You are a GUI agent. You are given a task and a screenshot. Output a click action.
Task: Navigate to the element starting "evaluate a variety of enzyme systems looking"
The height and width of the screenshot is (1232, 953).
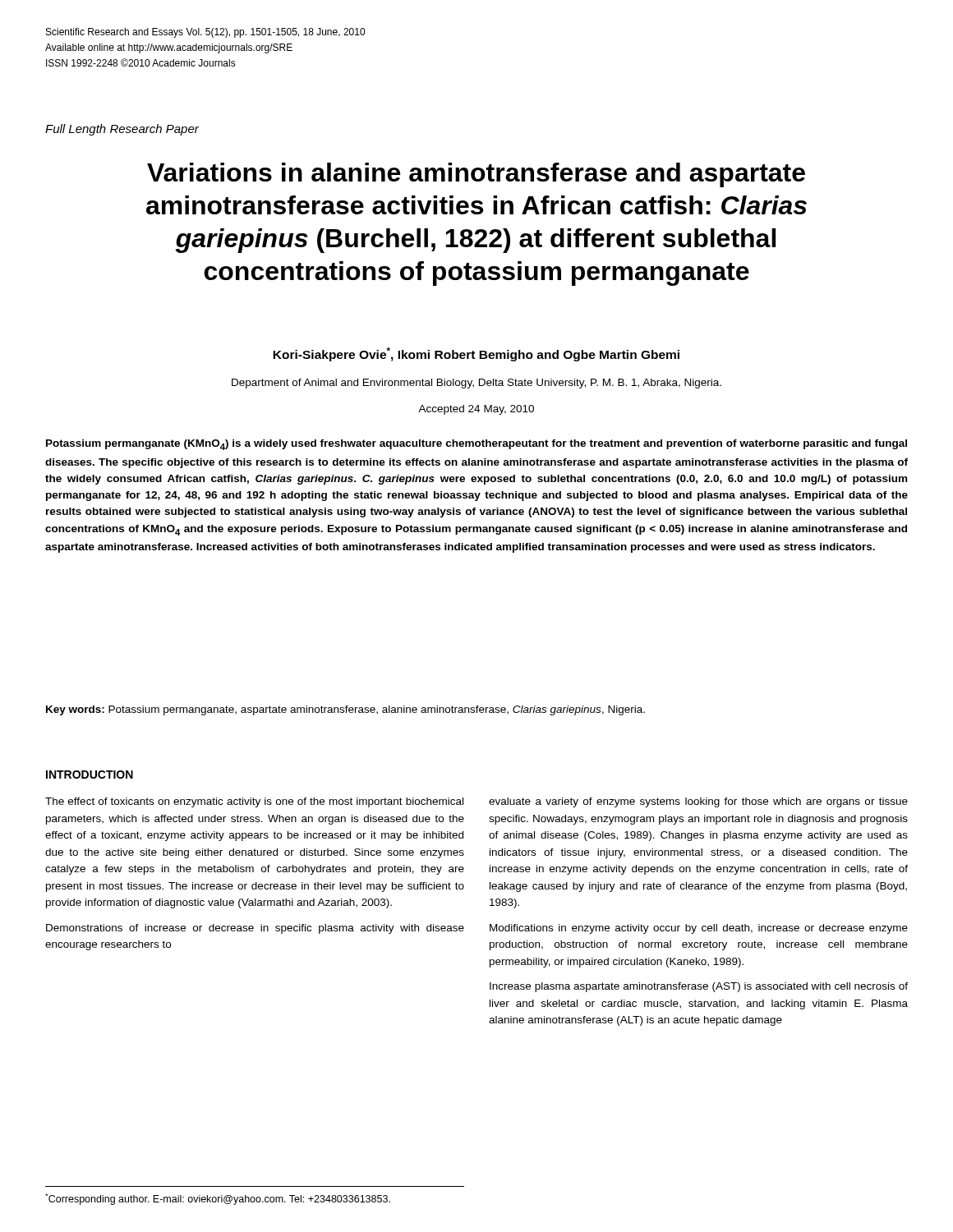click(698, 802)
